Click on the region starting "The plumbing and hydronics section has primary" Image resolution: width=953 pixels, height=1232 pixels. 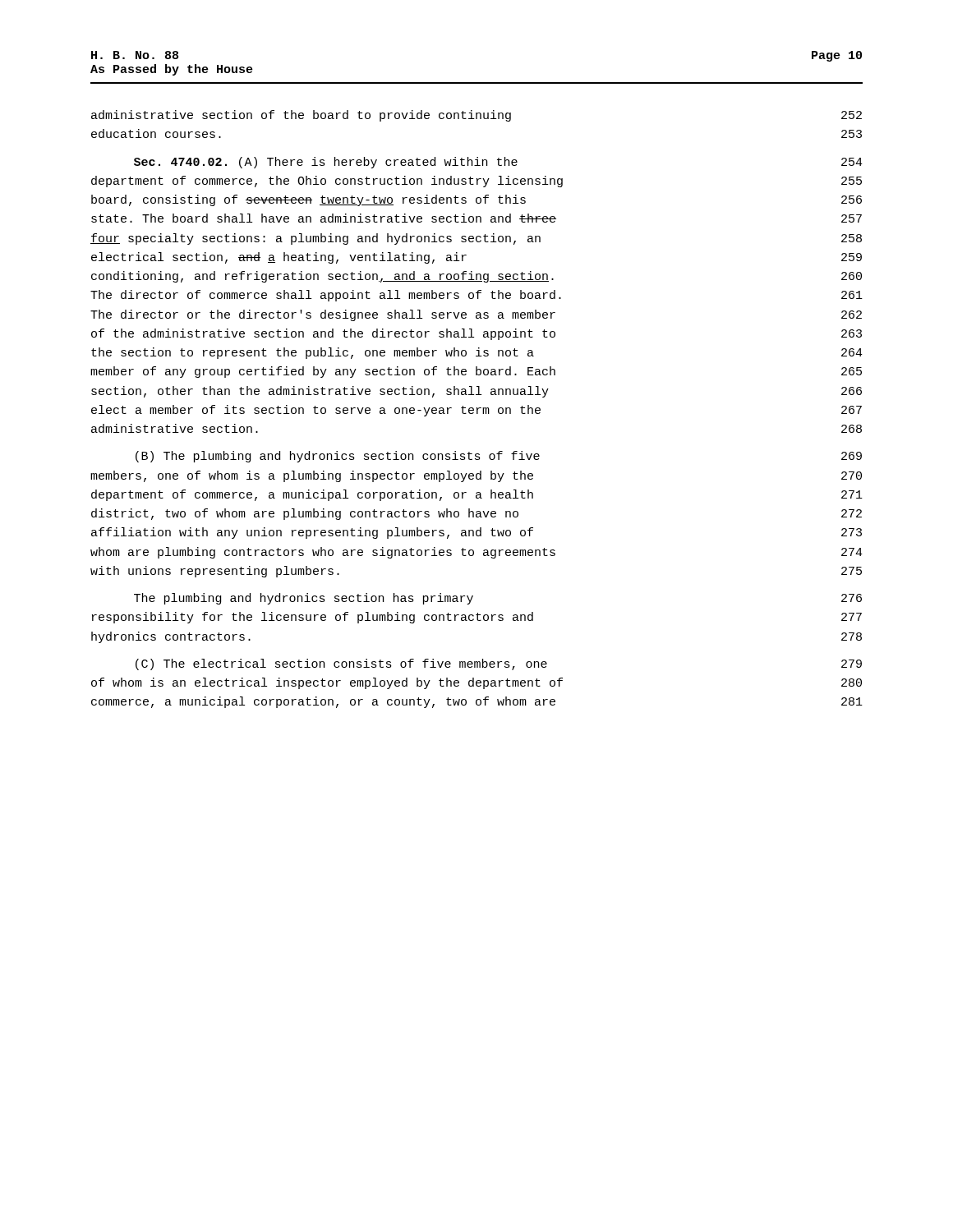click(476, 618)
